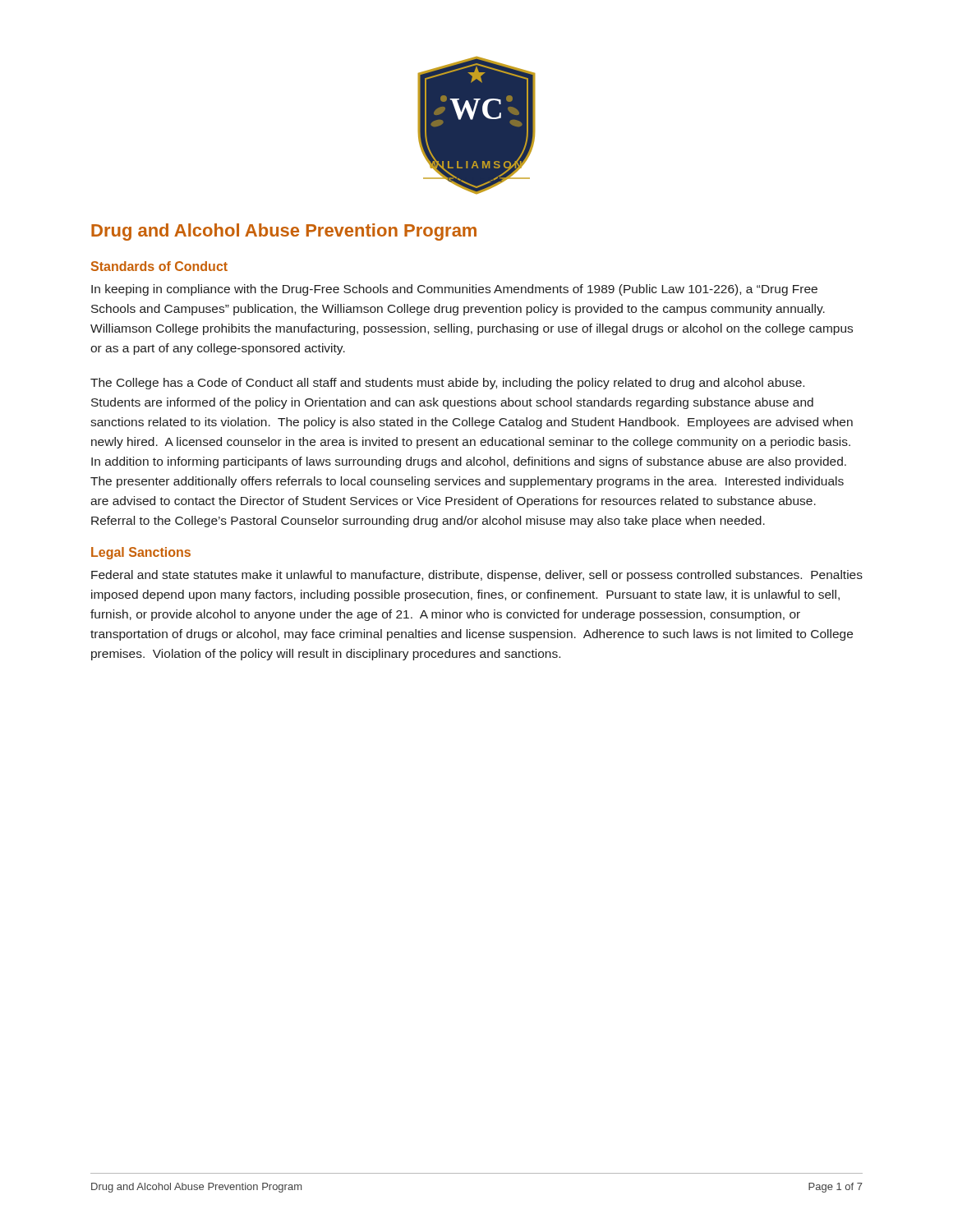Click the passage that begins "In keeping in compliance with the Drug-Free Schools"

472,318
